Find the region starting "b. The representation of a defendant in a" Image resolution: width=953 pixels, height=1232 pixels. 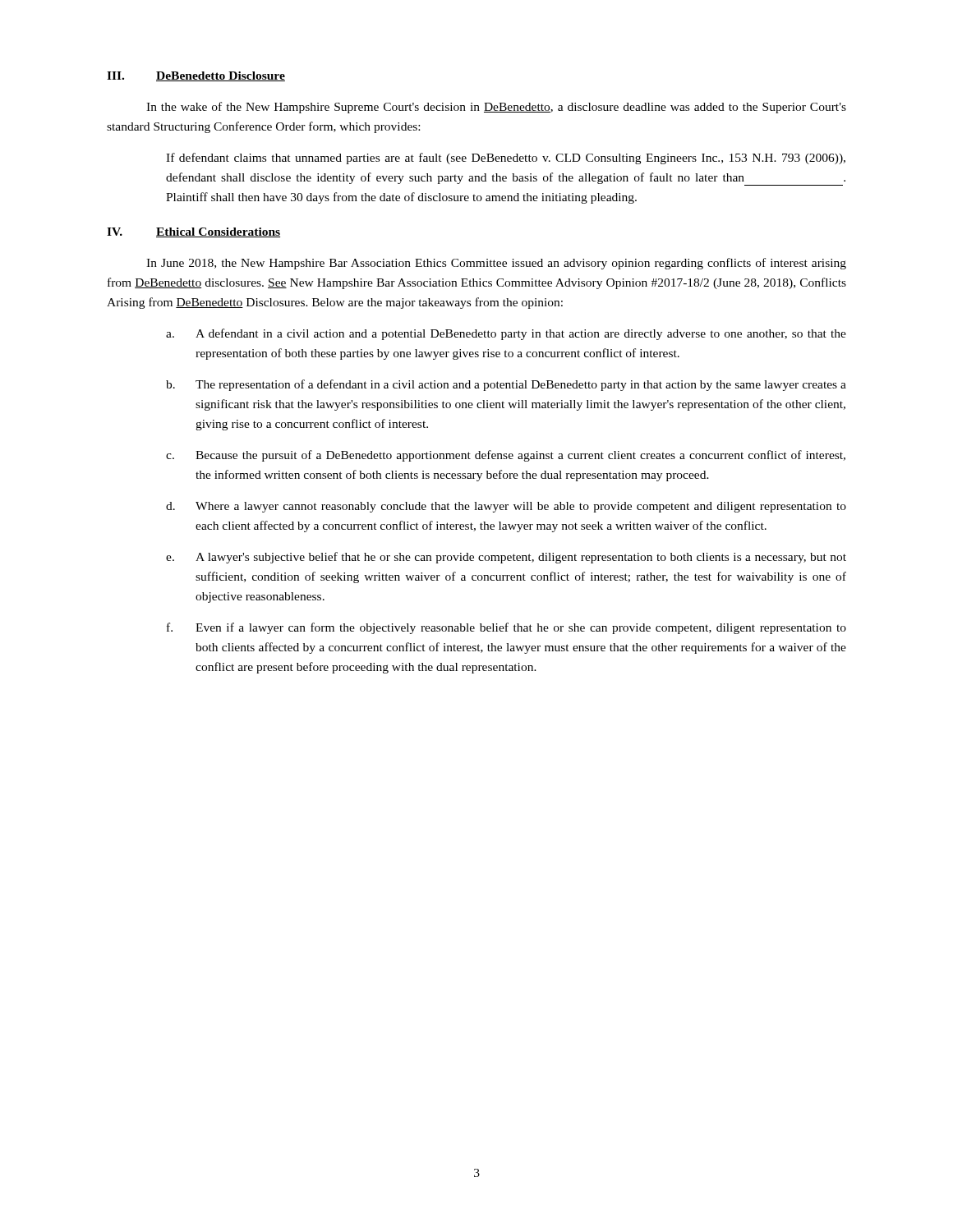(x=506, y=404)
